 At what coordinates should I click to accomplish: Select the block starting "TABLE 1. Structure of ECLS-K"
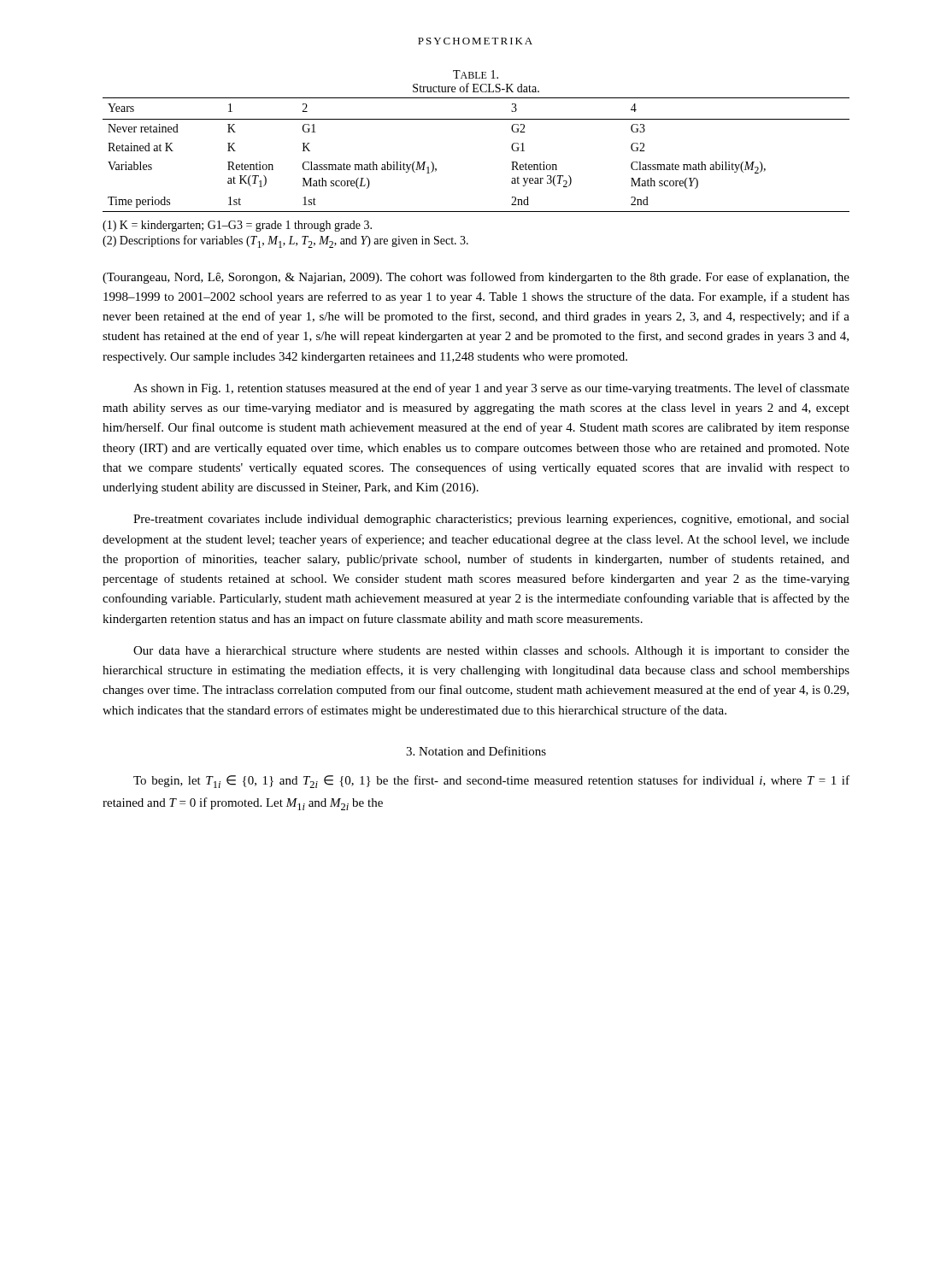click(x=476, y=82)
